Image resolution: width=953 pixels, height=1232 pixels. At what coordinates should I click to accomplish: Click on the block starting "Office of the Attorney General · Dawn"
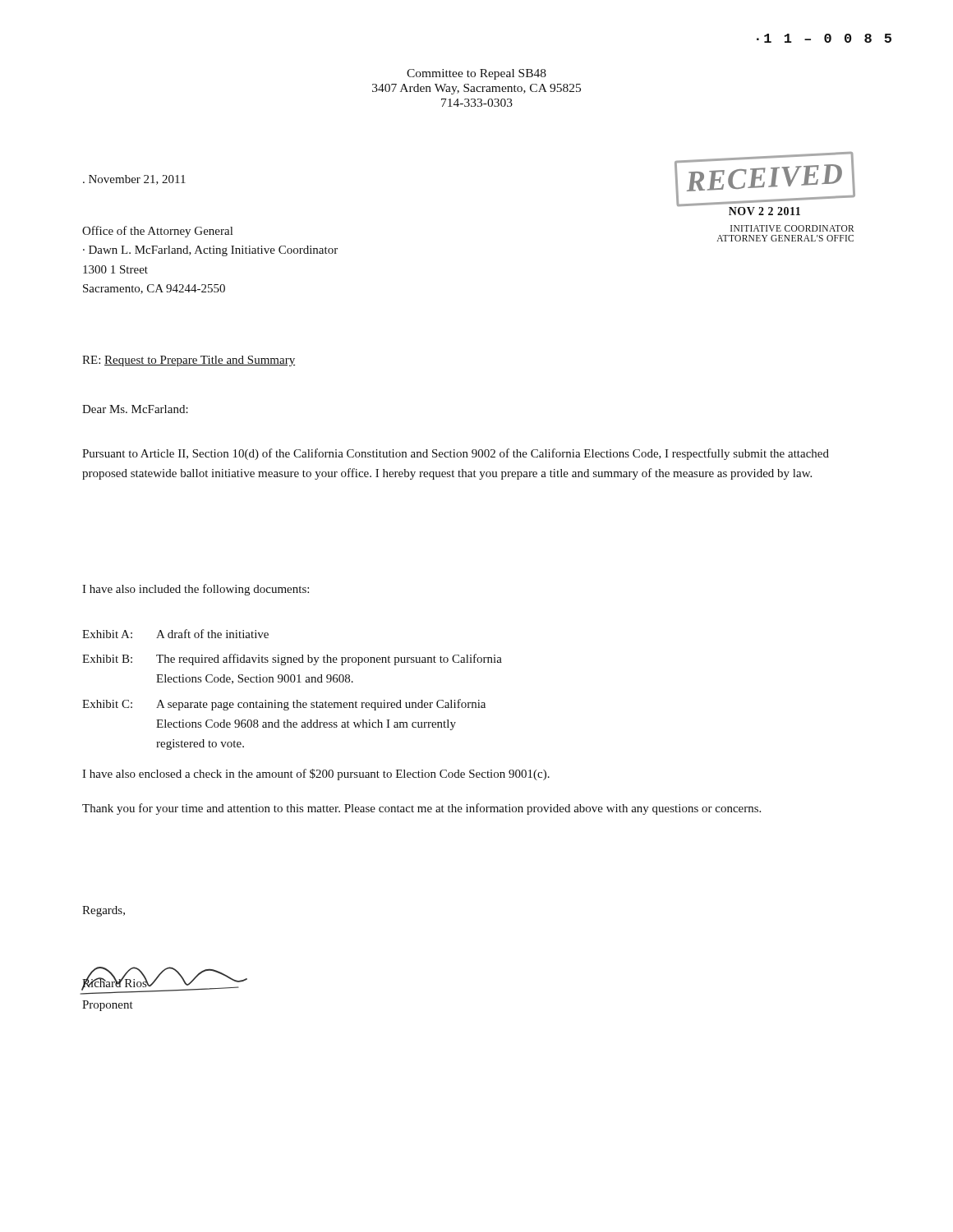tap(210, 259)
